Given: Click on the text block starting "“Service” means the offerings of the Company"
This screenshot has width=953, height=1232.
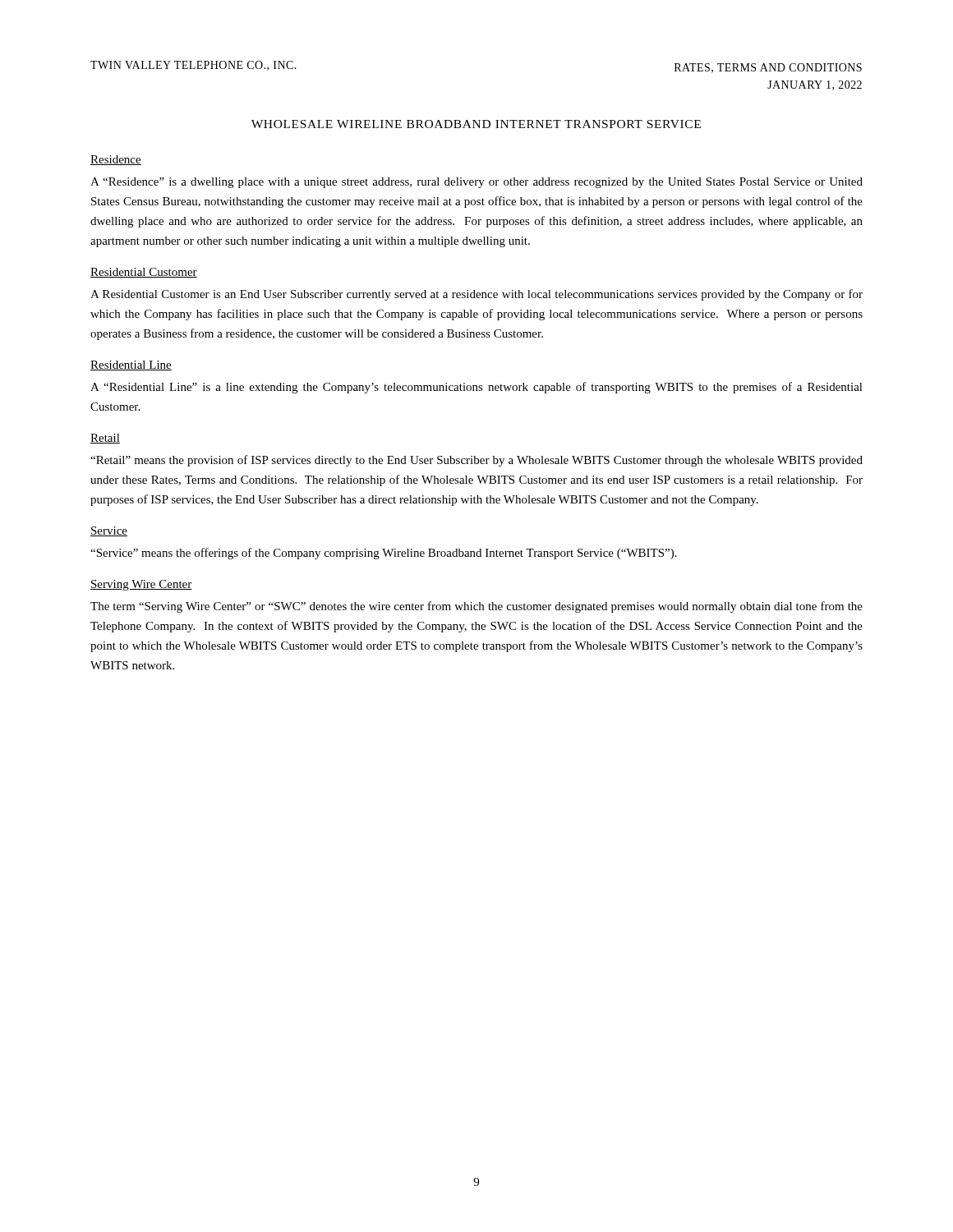Looking at the screenshot, I should (x=384, y=553).
